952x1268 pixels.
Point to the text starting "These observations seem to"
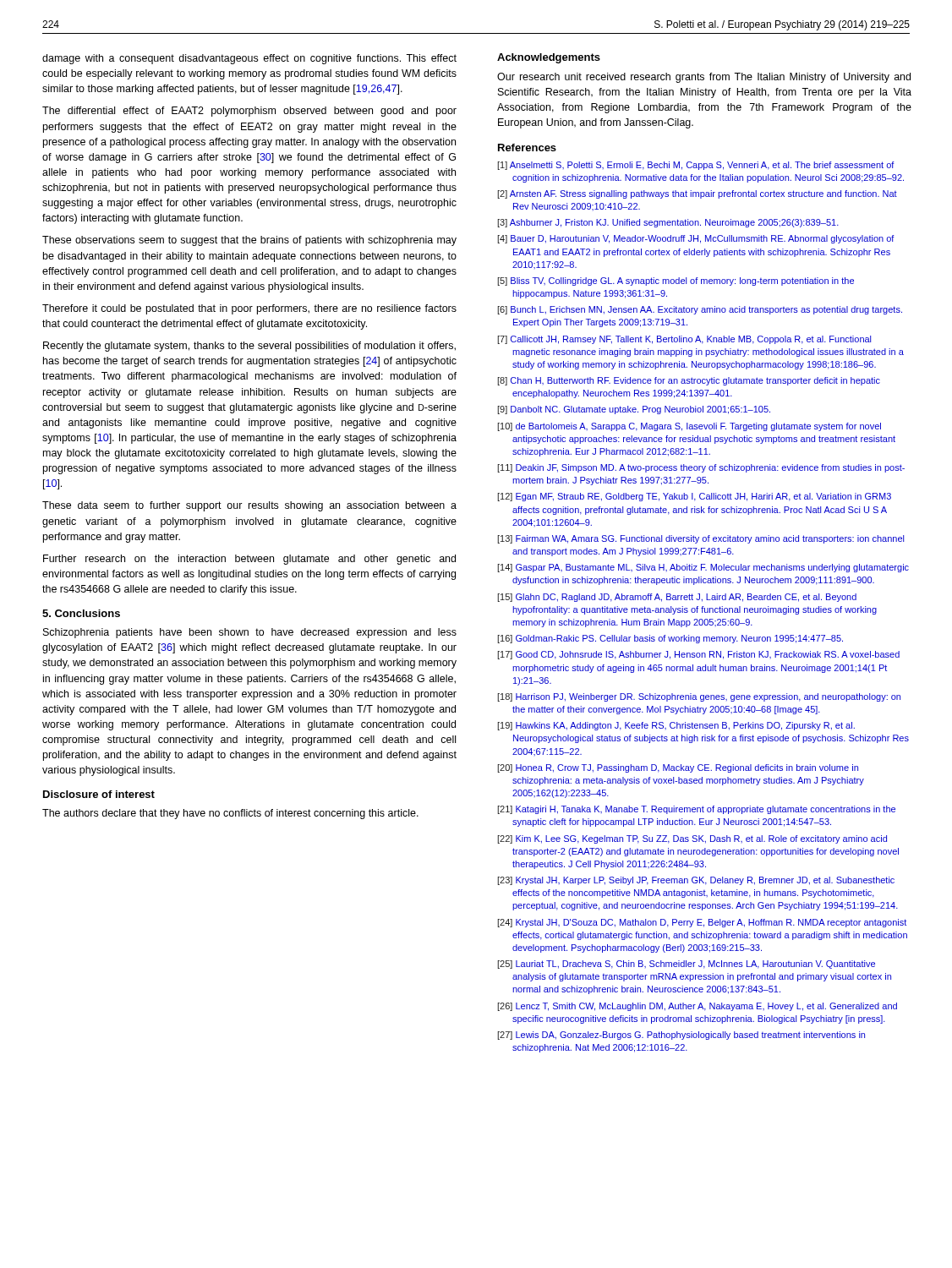pos(249,263)
